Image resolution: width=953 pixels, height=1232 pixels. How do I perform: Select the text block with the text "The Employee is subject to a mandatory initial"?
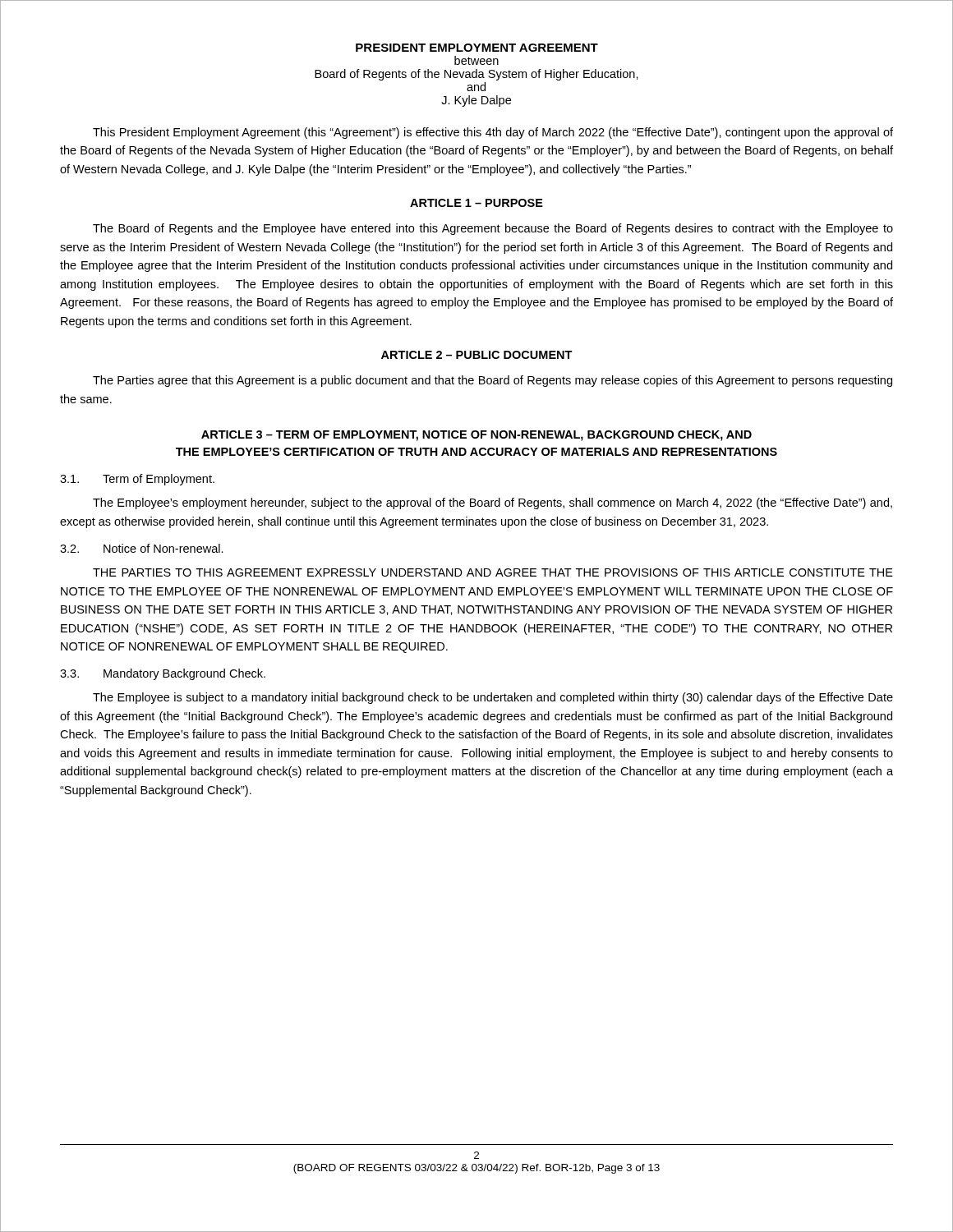pyautogui.click(x=476, y=744)
